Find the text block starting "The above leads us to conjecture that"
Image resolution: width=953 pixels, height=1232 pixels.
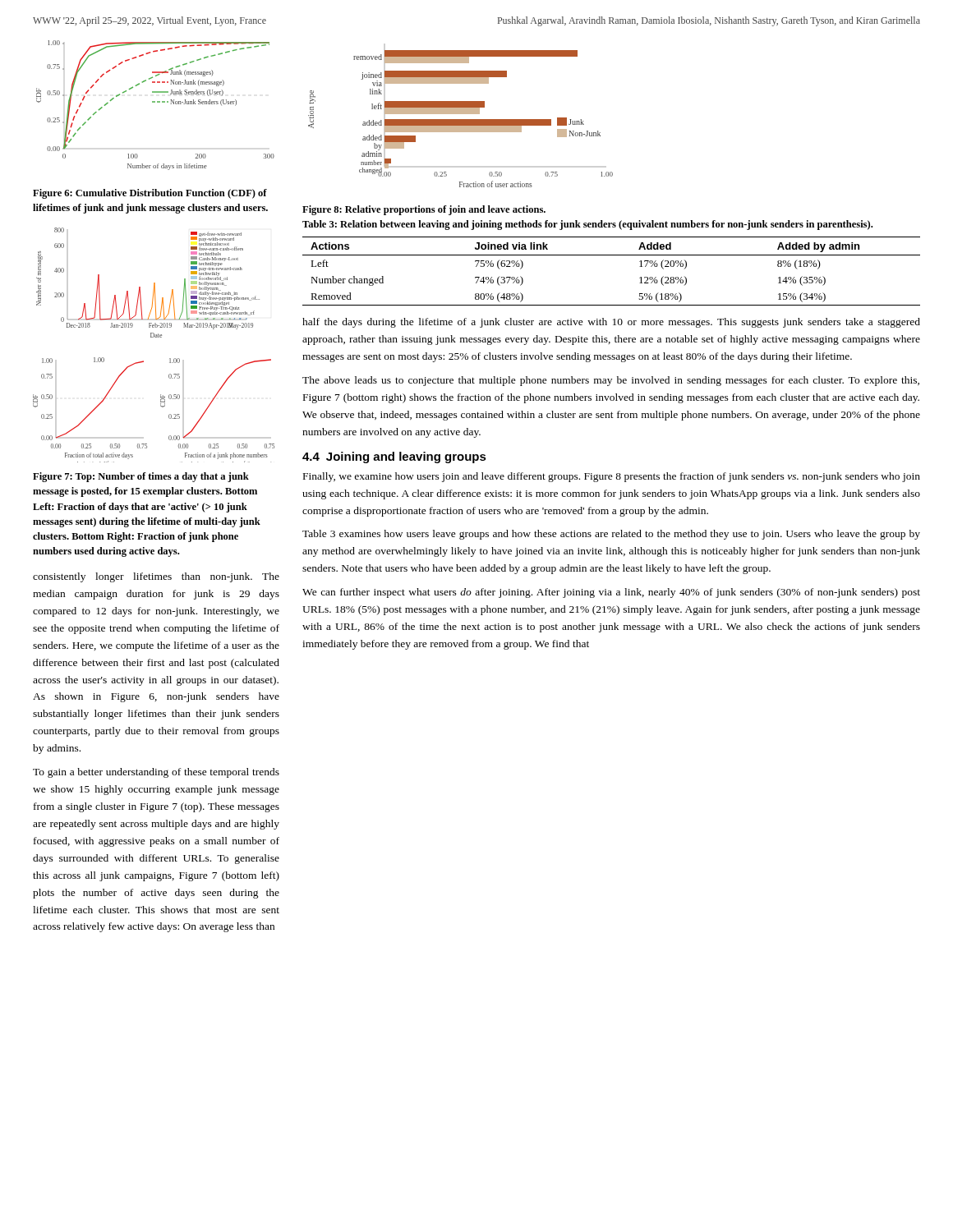(x=611, y=406)
